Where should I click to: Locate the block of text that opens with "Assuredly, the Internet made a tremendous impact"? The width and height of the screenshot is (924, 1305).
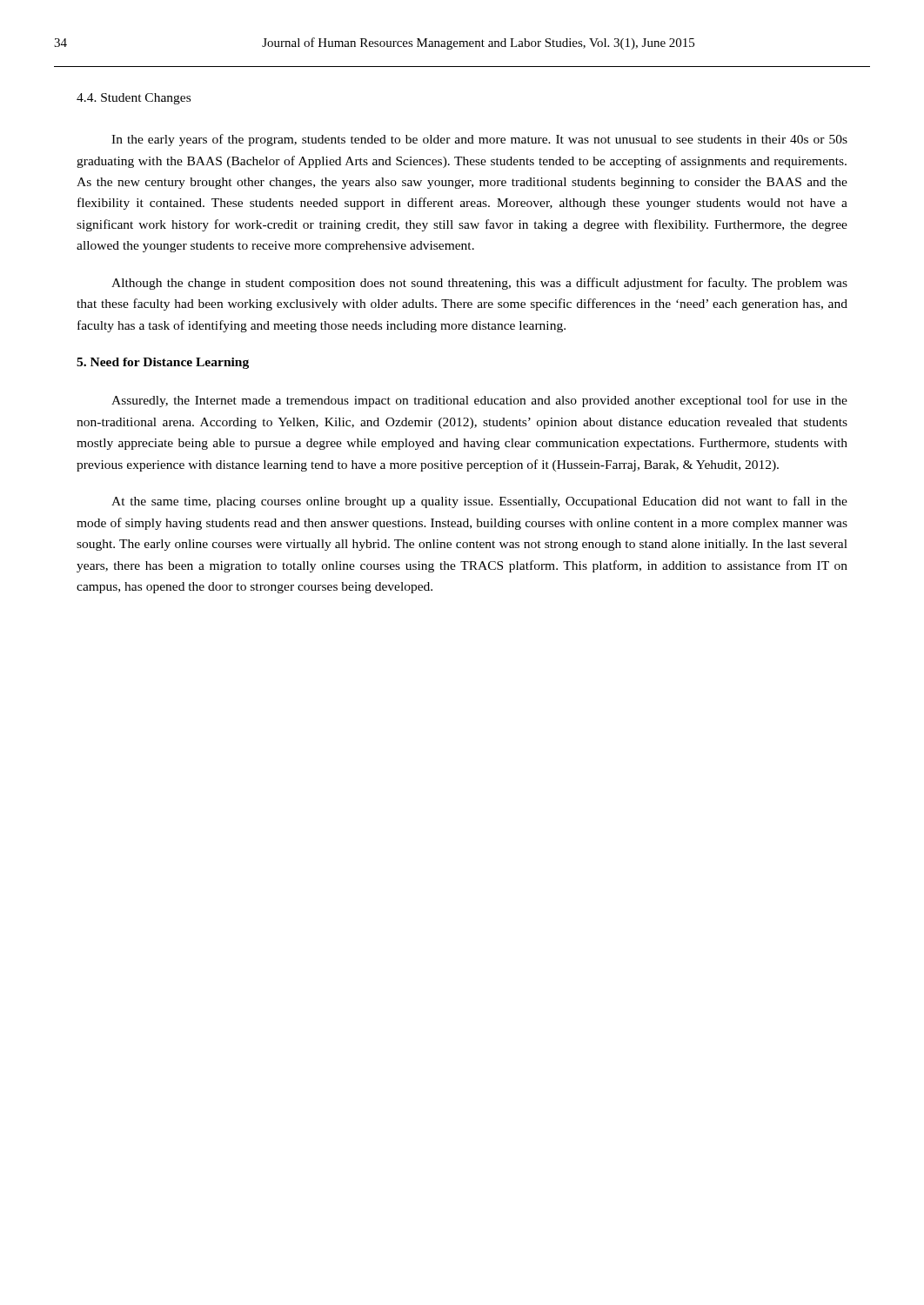coord(462,432)
